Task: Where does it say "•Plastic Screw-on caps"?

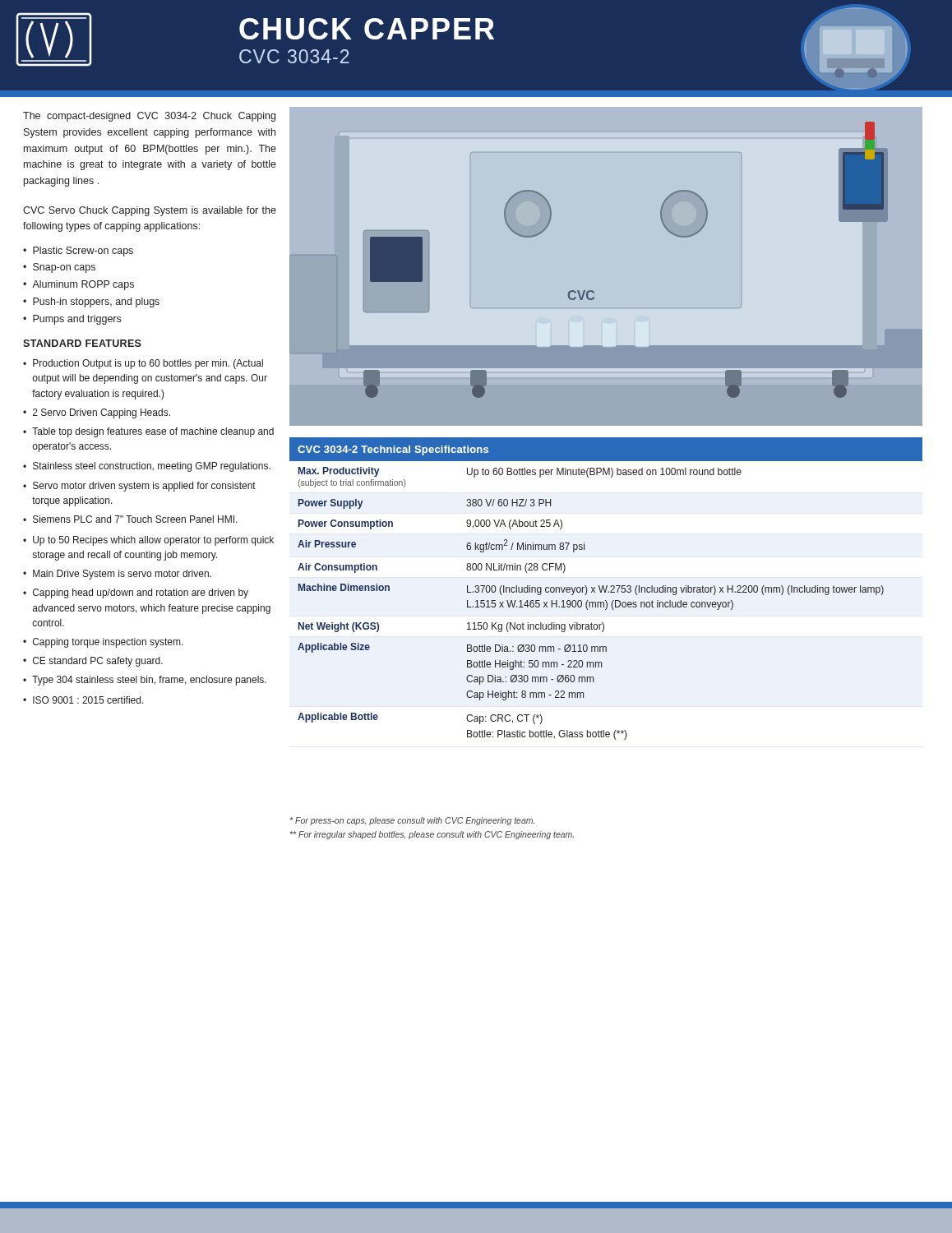Action: [78, 251]
